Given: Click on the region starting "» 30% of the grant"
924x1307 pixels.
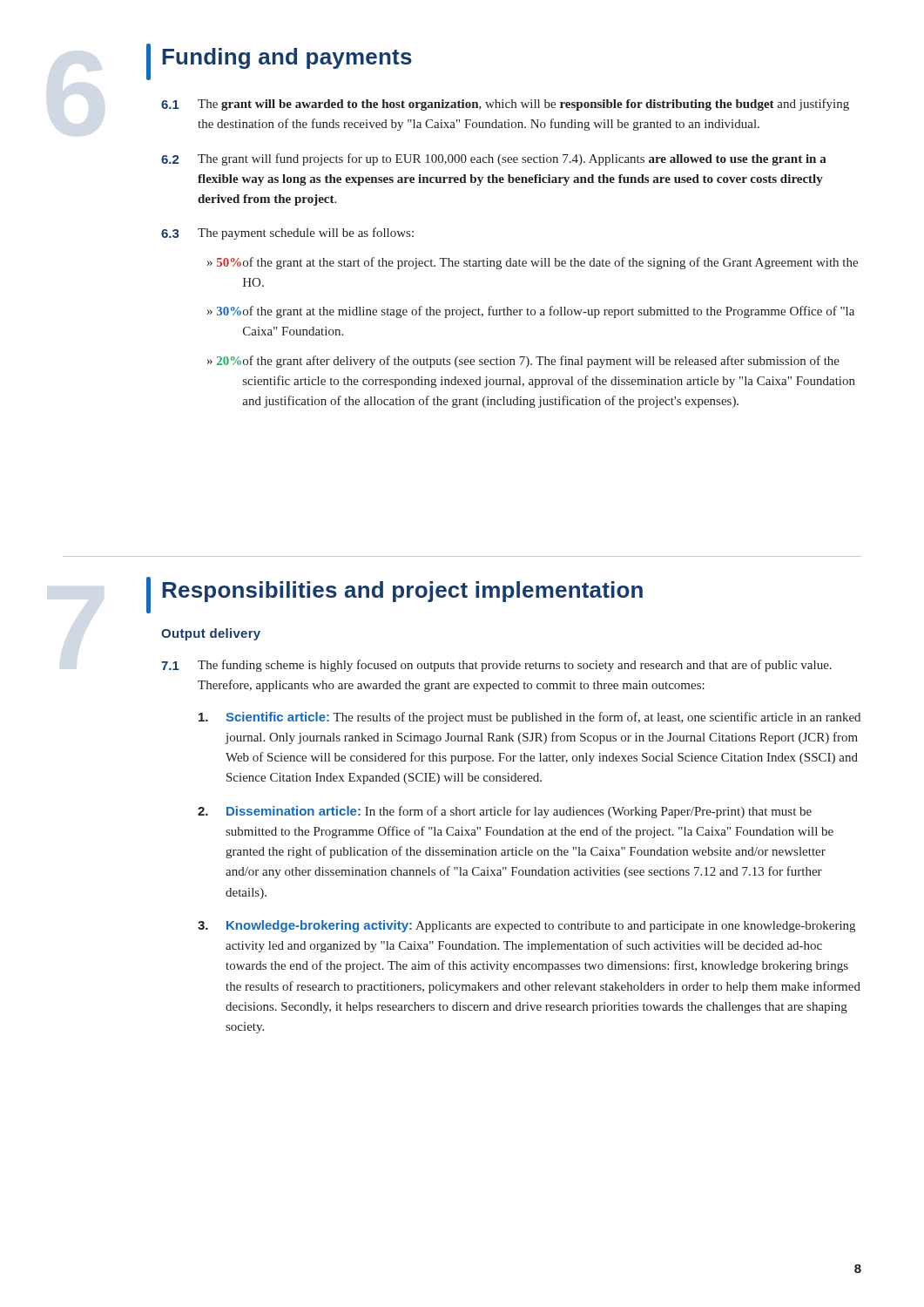Looking at the screenshot, I should click(534, 322).
